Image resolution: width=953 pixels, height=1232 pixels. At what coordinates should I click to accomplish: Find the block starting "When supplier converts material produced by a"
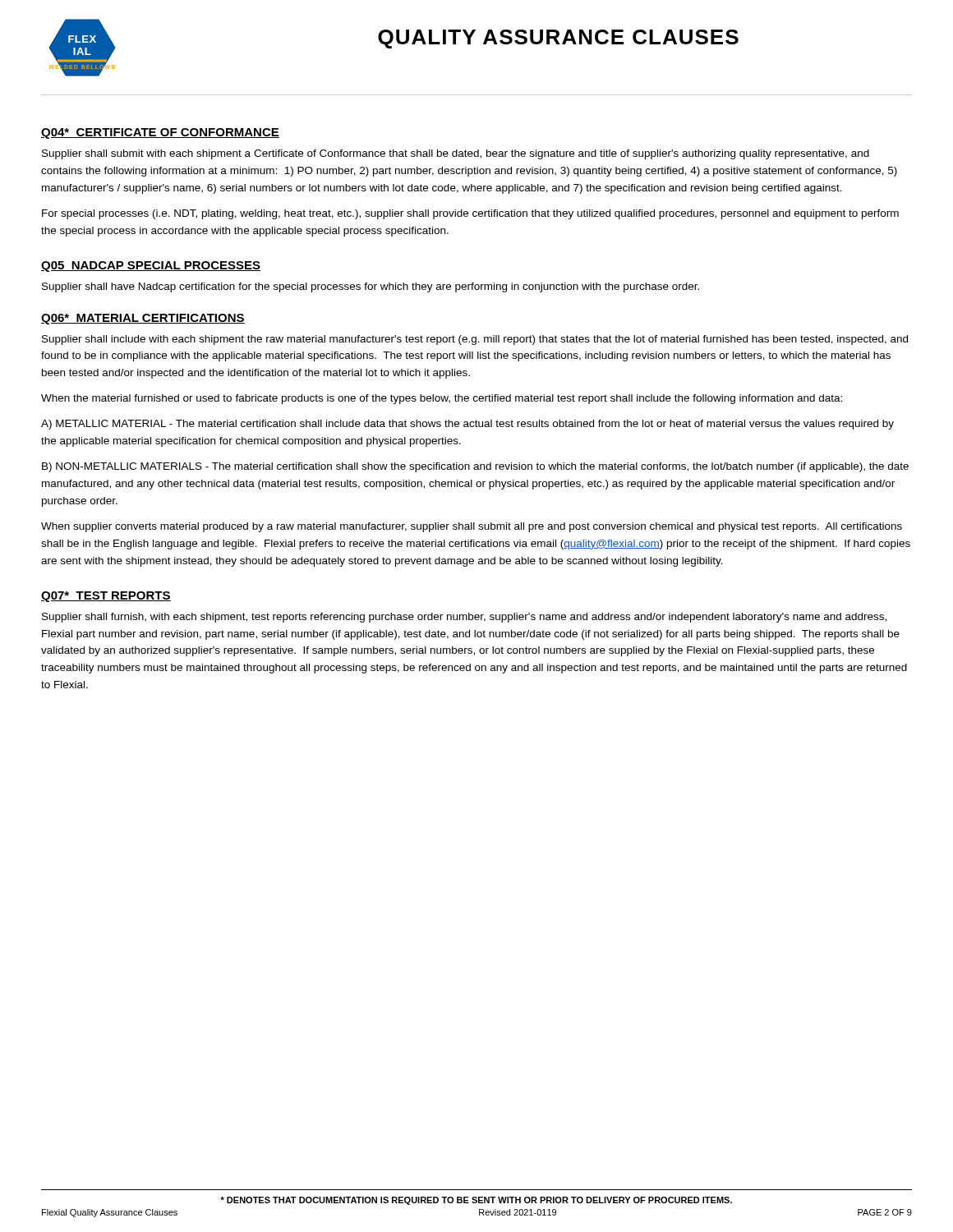click(x=476, y=543)
